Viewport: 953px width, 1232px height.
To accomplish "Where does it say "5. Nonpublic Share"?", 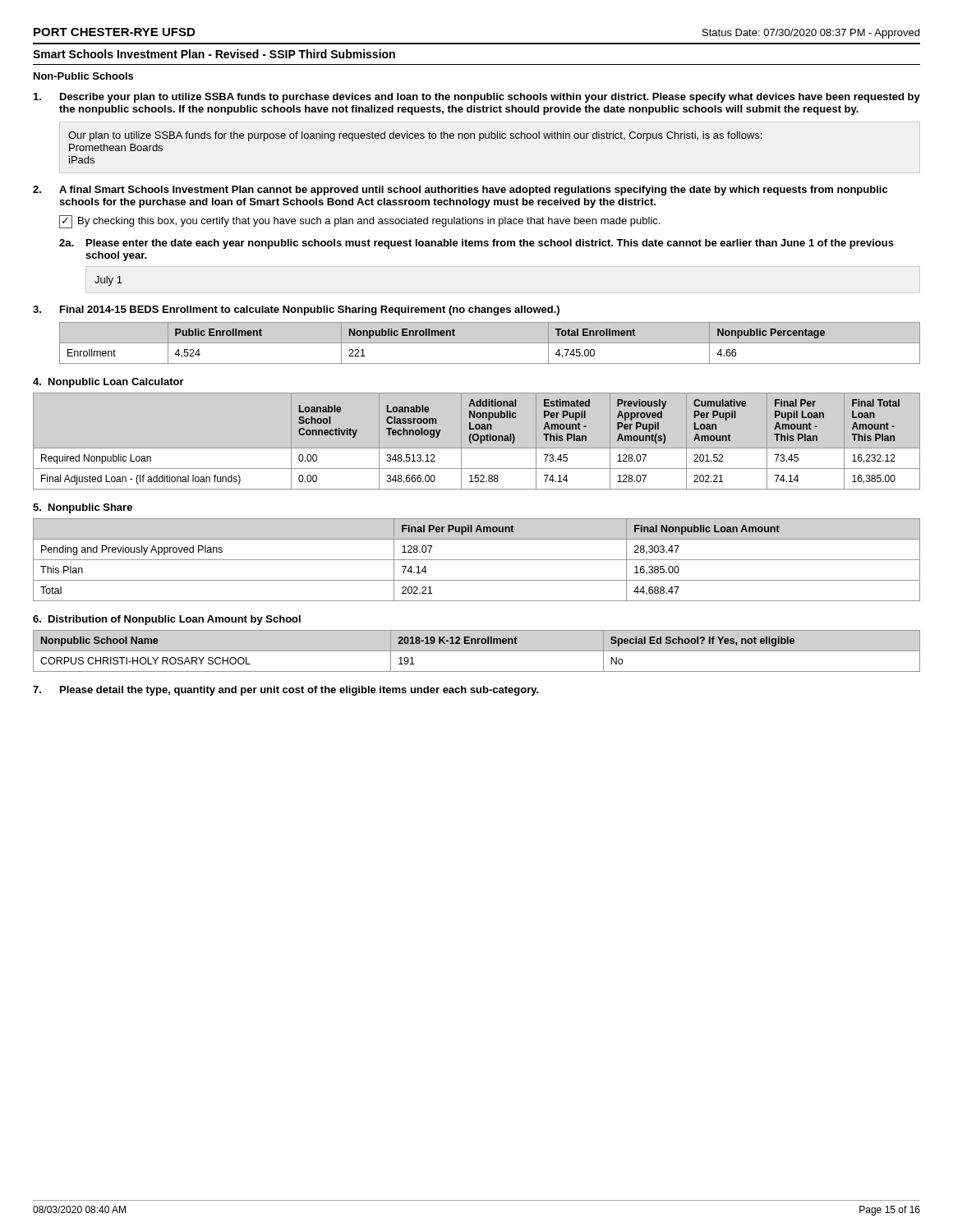I will 83,507.
